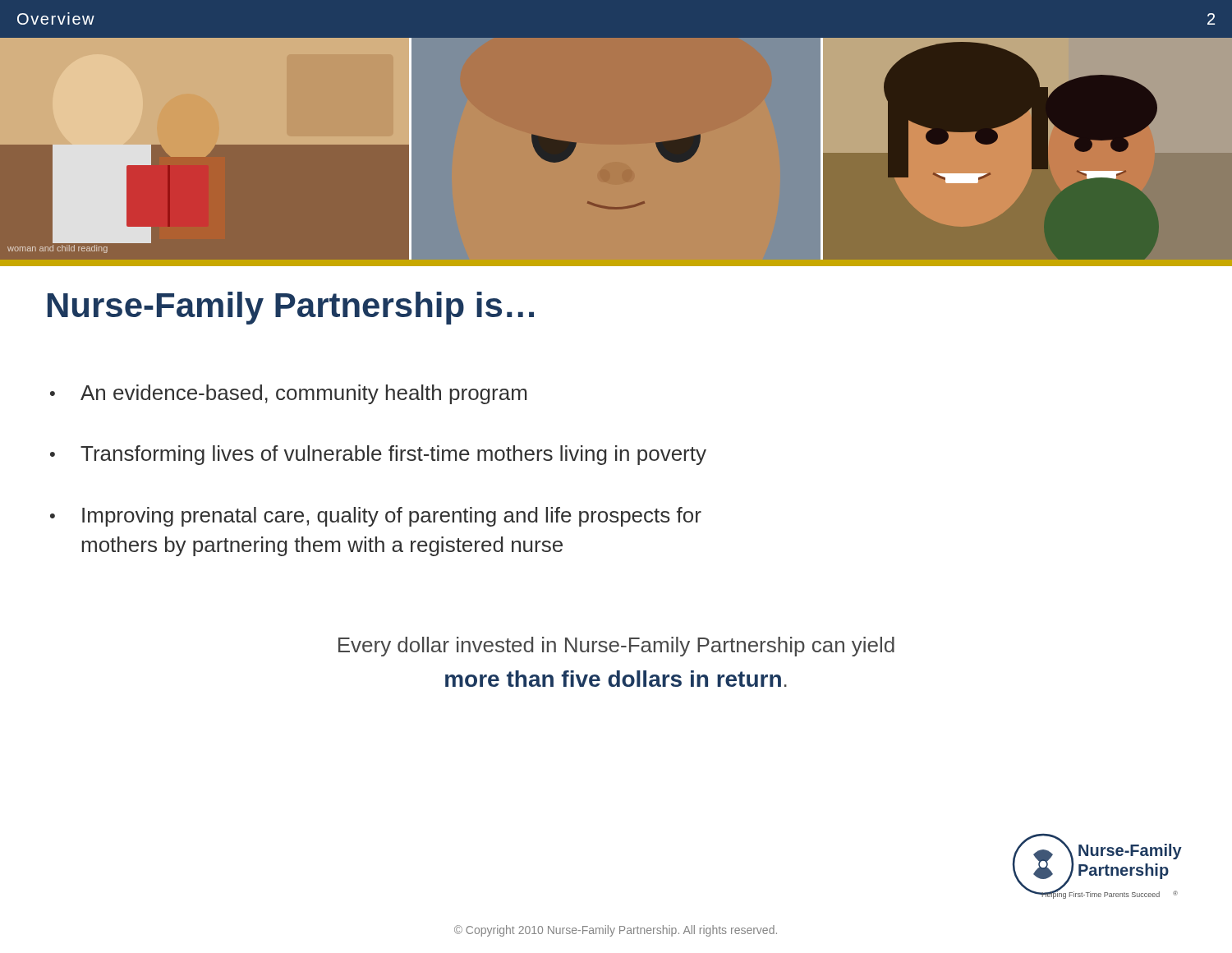Select the text block that says "Every dollar invested in Nurse-Family Partnership"
The image size is (1232, 953).
[x=616, y=662]
